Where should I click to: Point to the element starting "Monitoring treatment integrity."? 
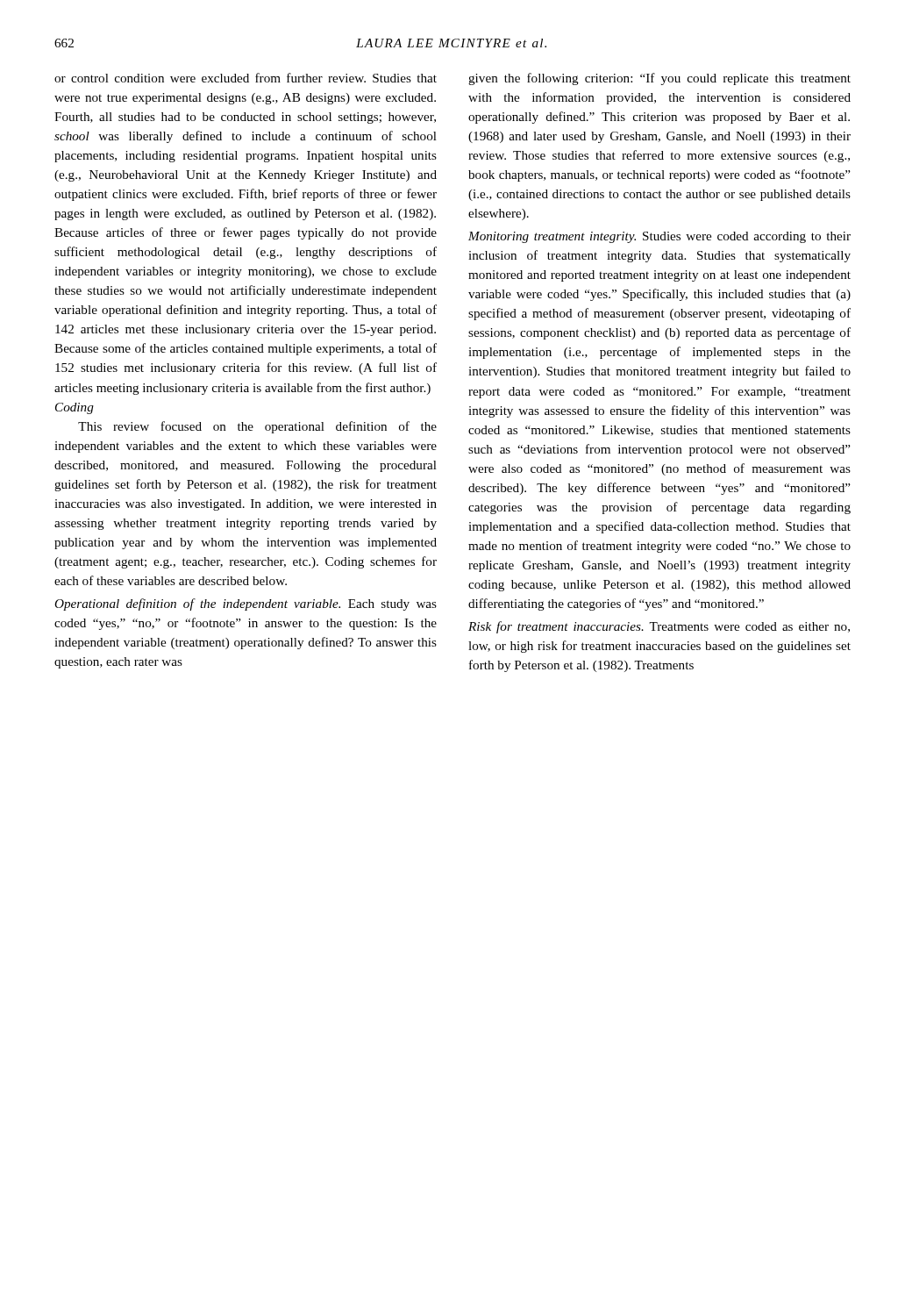(x=659, y=420)
